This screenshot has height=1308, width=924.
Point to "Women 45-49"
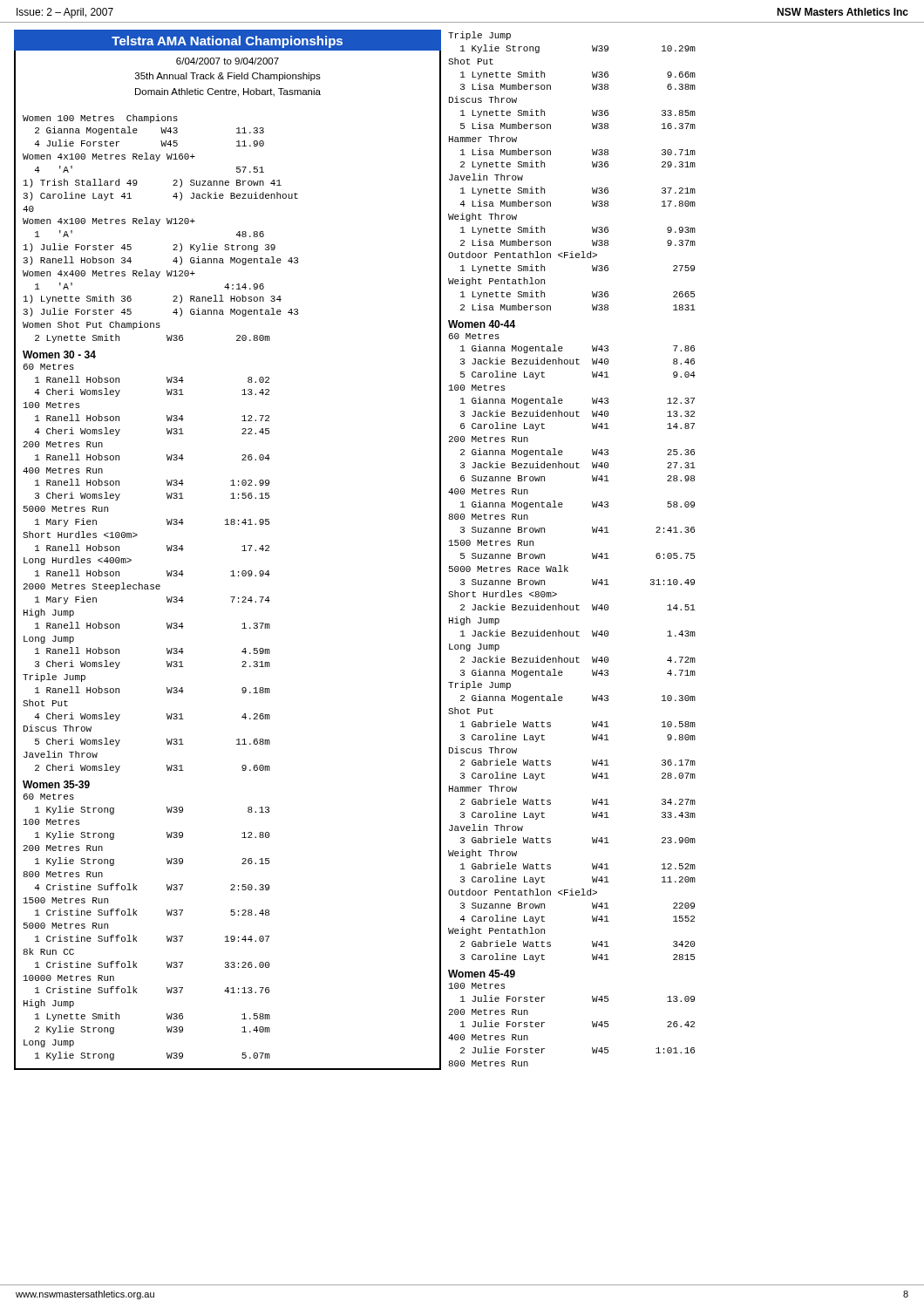[x=482, y=974]
